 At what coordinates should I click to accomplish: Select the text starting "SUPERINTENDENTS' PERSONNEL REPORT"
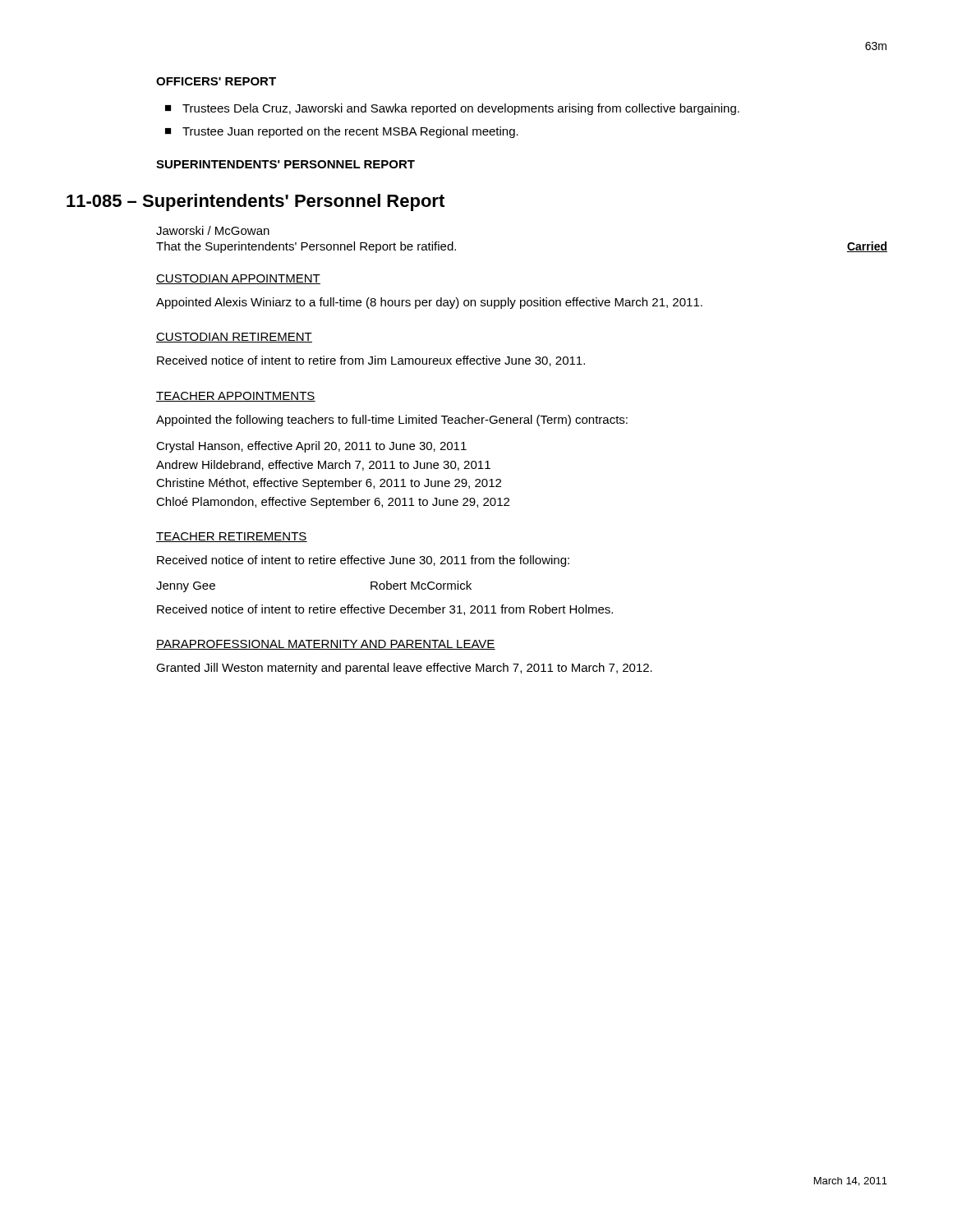[285, 163]
